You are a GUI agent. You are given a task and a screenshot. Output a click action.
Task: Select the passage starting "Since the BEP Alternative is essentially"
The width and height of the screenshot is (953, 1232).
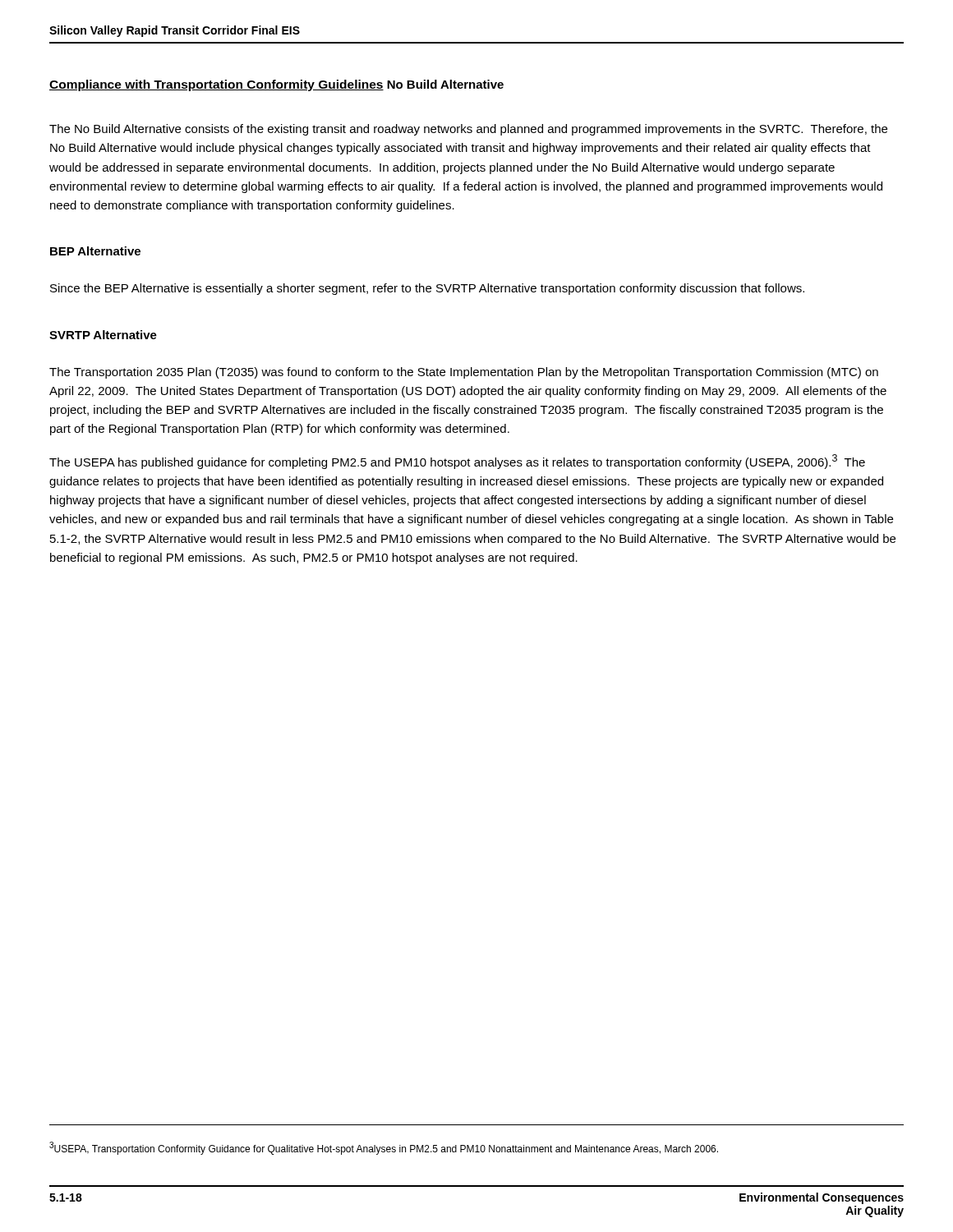[x=476, y=288]
